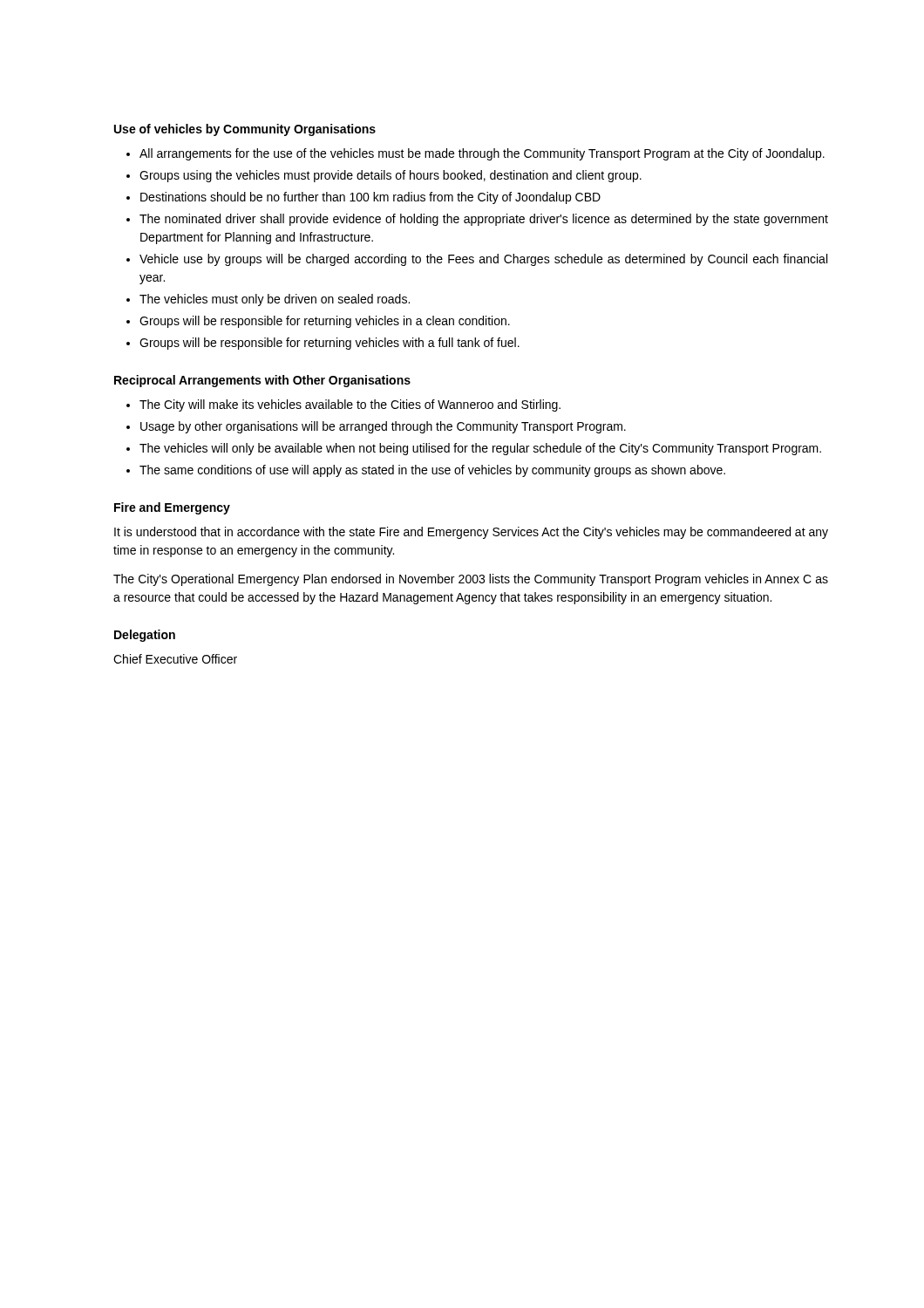Image resolution: width=924 pixels, height=1308 pixels.
Task: Where is the passage that starts "The same conditions of use will apply"?
Action: point(484,470)
